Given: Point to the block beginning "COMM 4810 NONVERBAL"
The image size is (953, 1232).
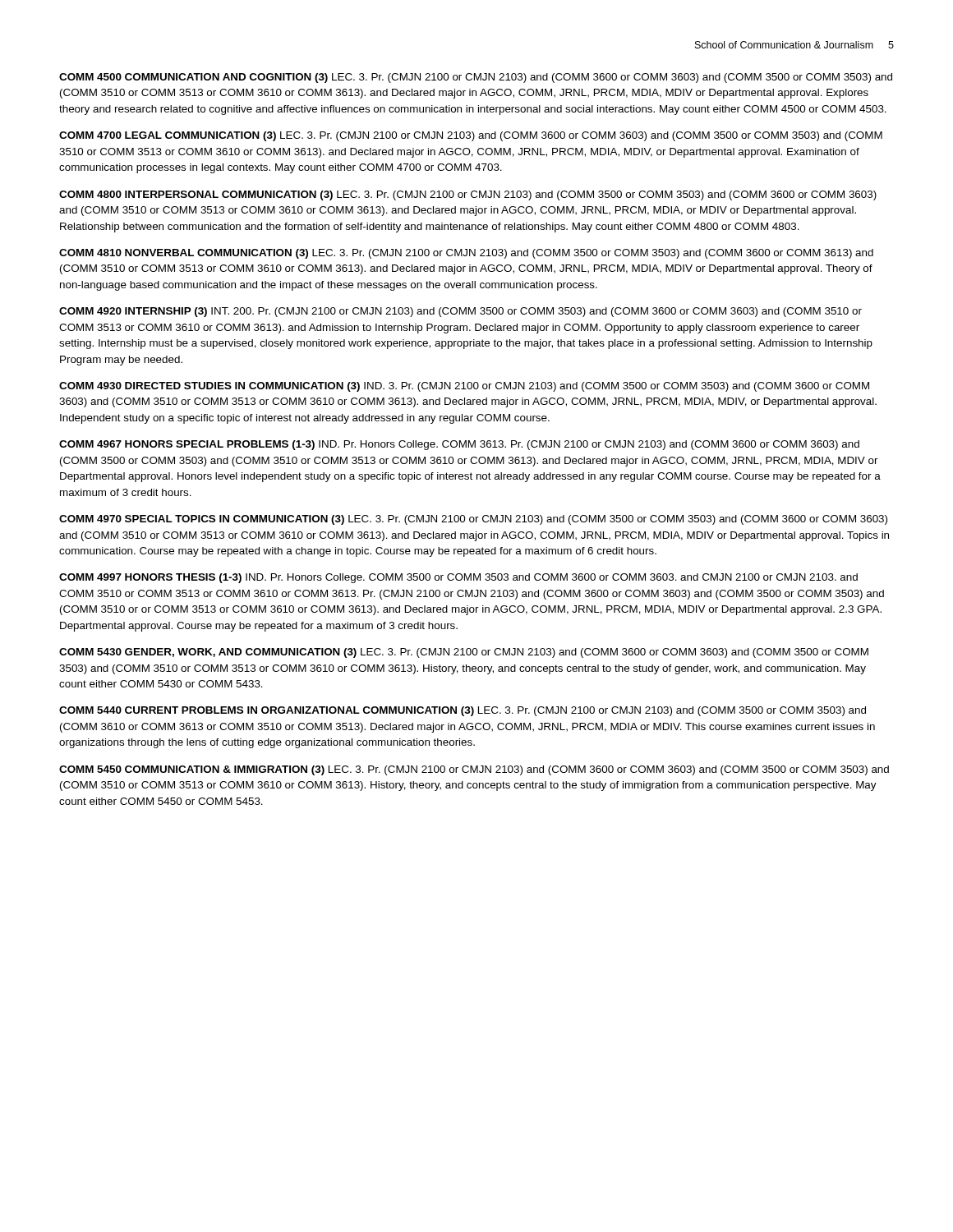Looking at the screenshot, I should click(466, 269).
